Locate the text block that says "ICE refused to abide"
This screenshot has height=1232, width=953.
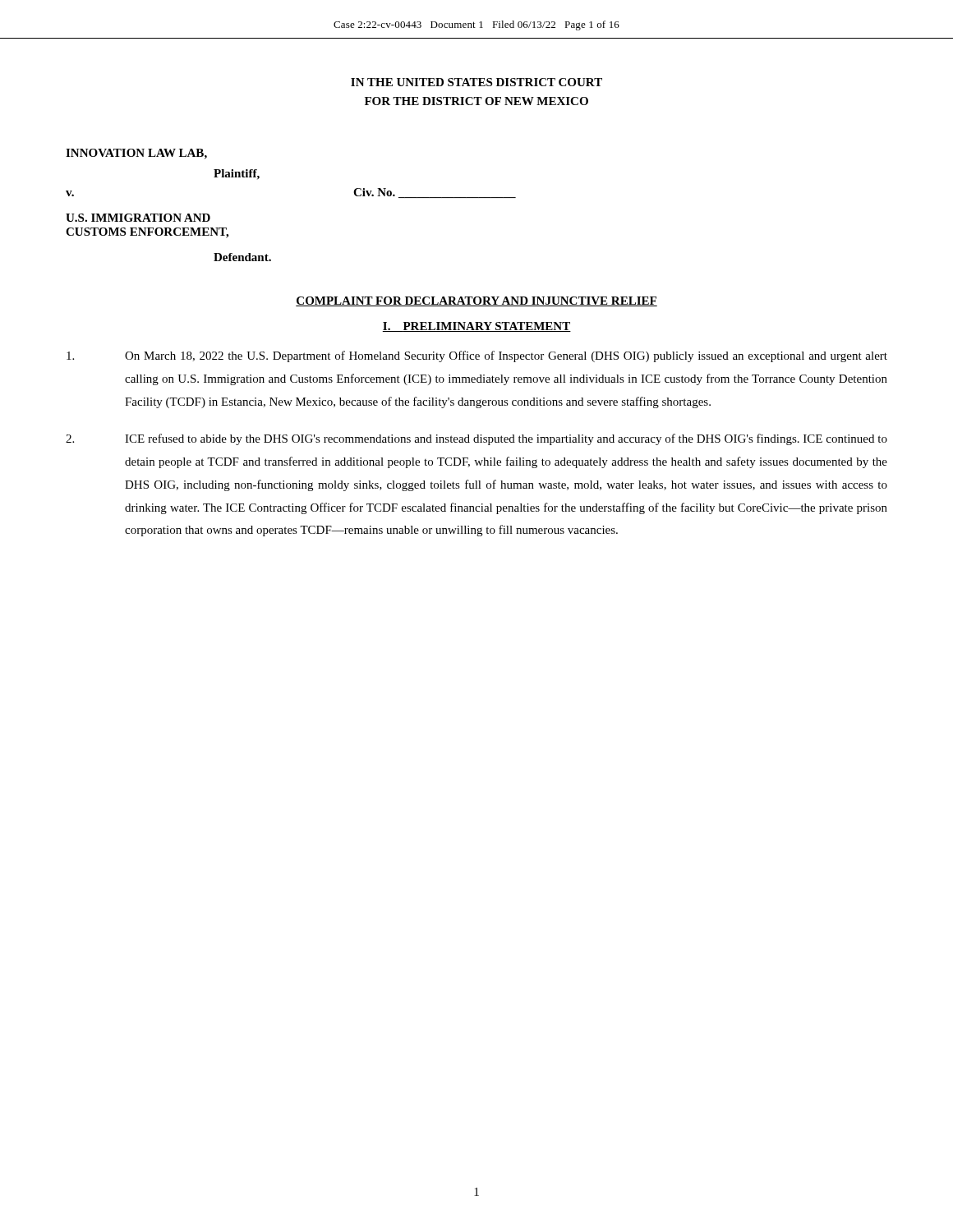point(476,485)
